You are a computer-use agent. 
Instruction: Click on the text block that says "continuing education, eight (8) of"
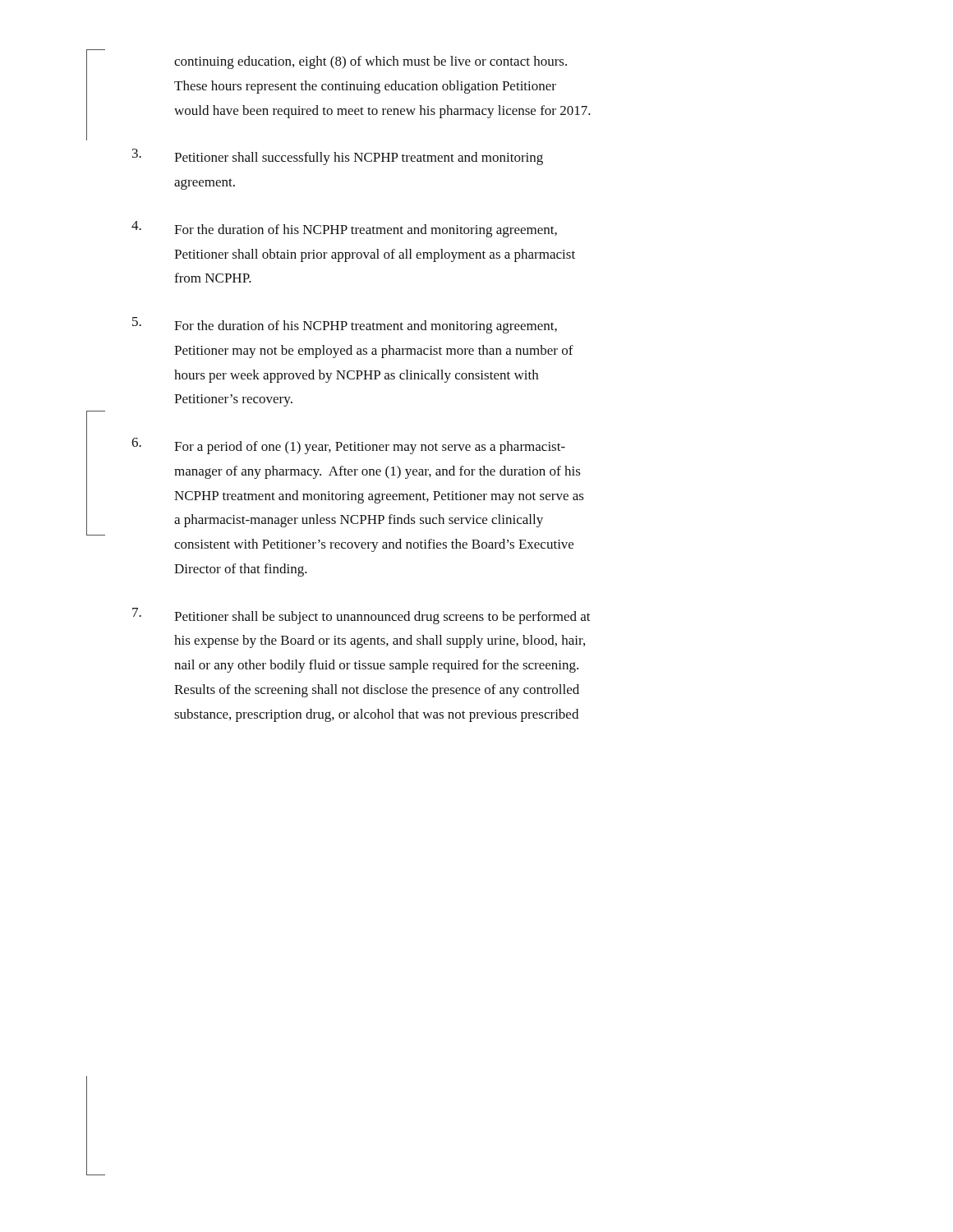[383, 86]
